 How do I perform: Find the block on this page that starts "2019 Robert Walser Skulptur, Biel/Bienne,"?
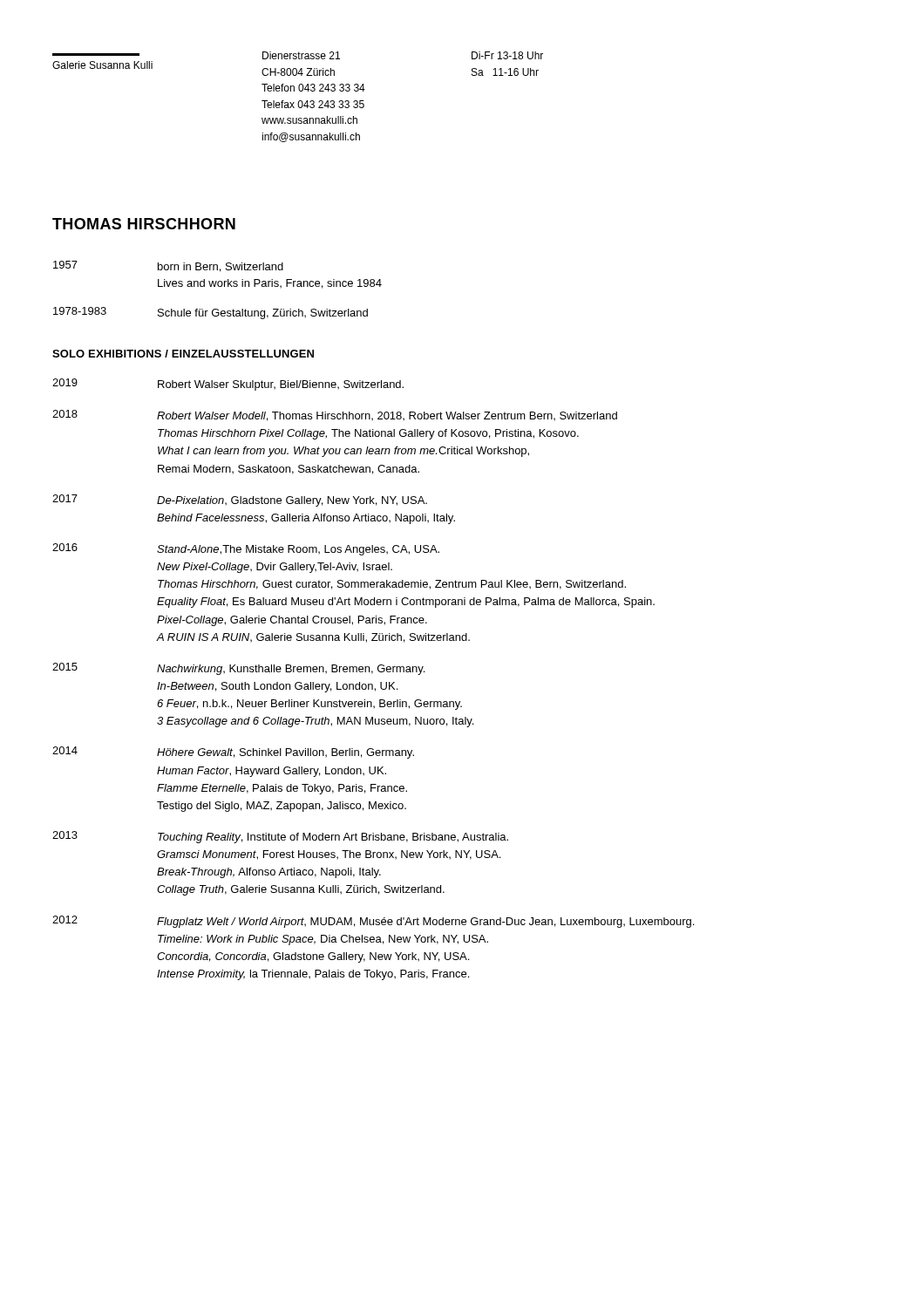[x=228, y=385]
